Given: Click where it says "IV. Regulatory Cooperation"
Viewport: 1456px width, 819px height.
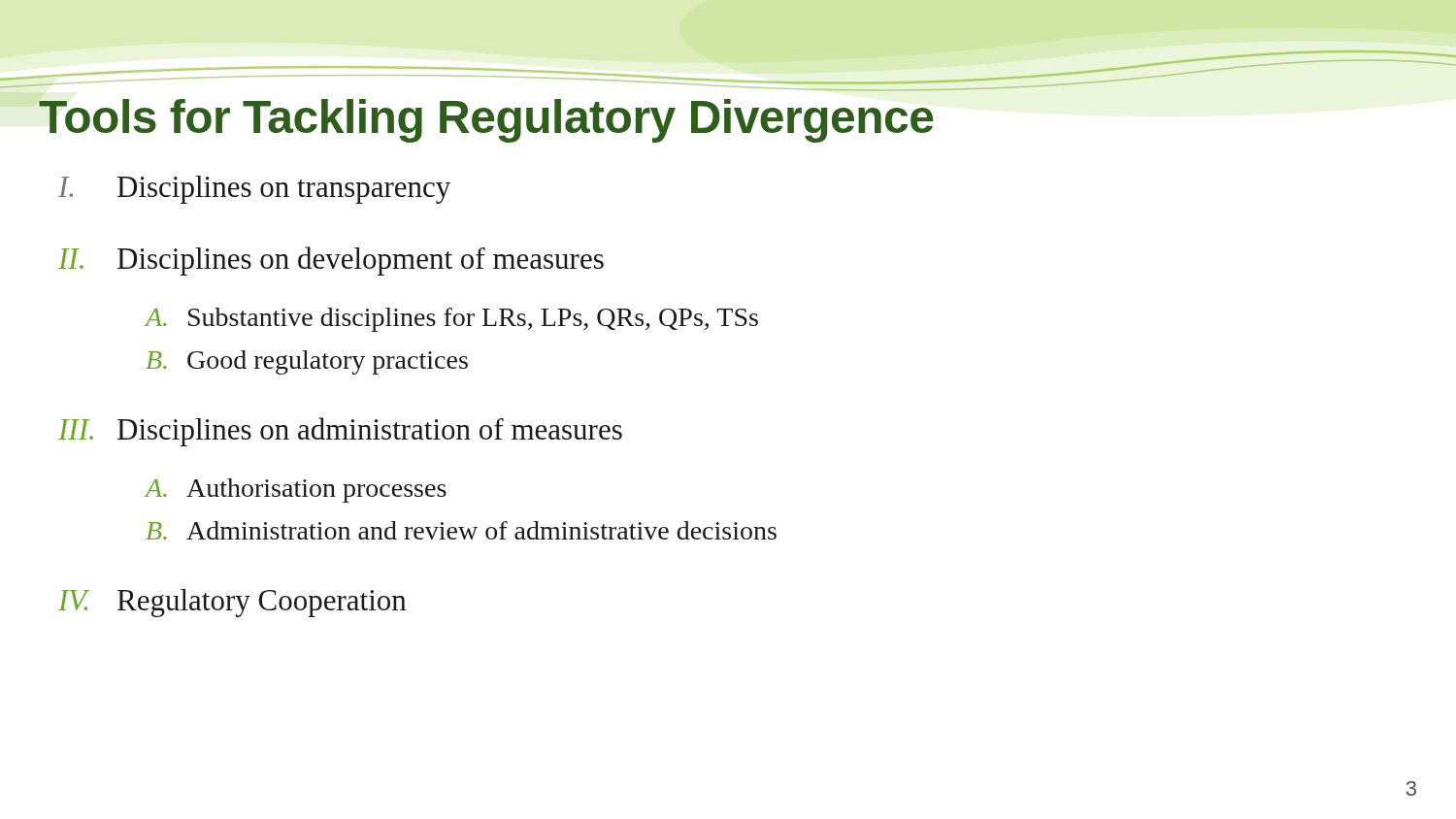Looking at the screenshot, I should 232,601.
